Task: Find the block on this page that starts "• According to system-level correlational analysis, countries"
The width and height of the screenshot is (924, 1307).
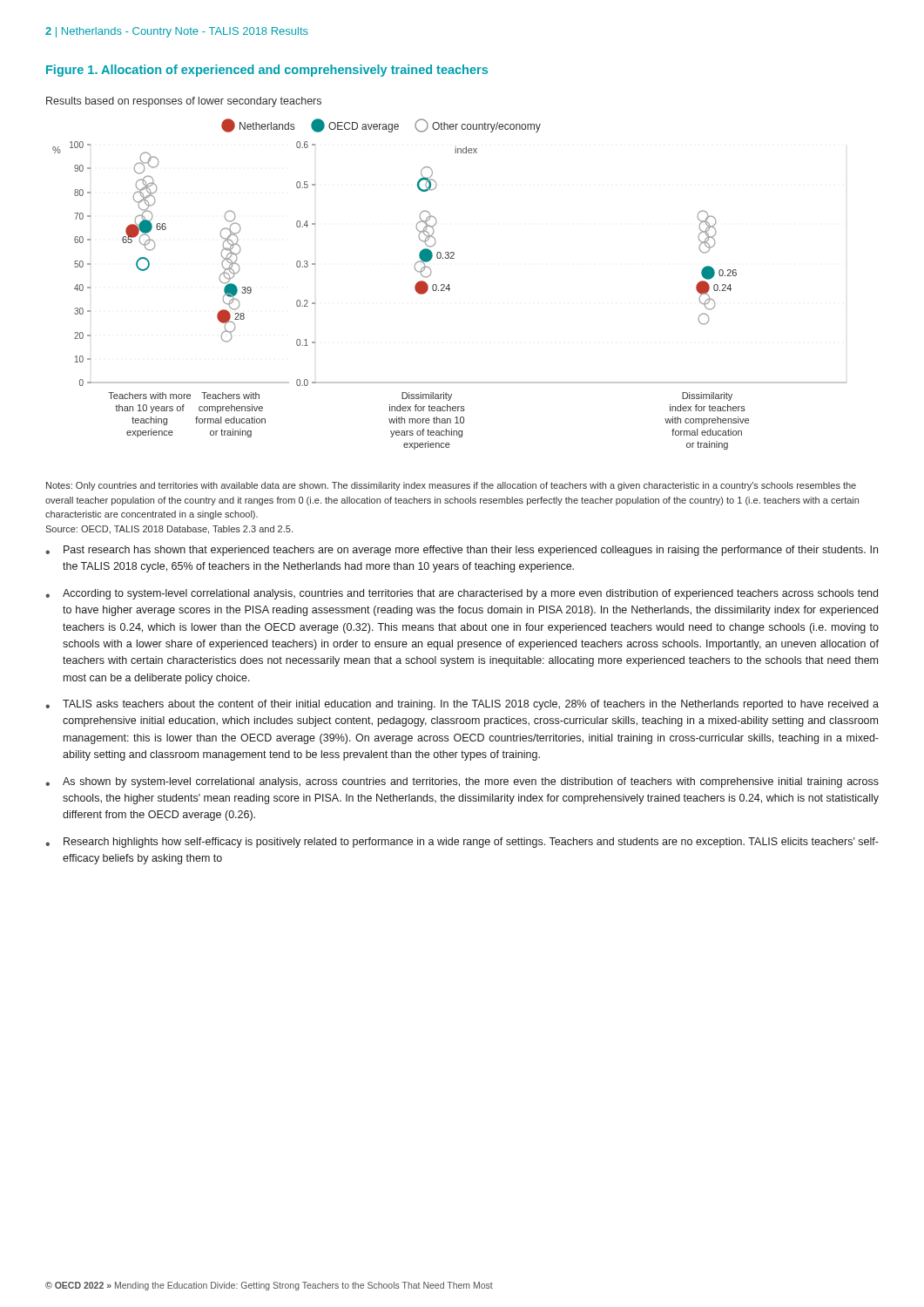Action: 462,636
